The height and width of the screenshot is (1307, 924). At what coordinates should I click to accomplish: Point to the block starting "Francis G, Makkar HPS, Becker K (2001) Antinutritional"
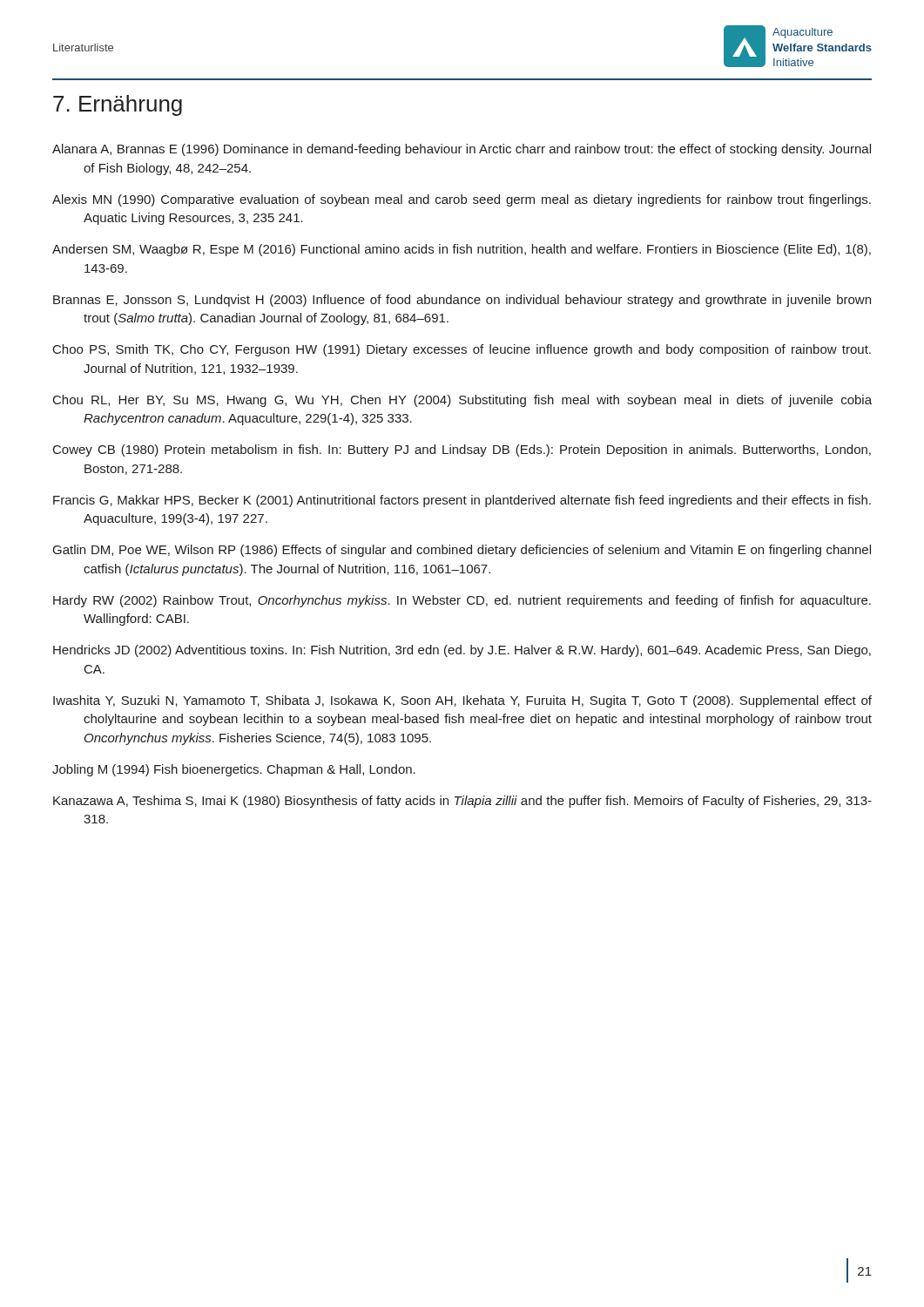pos(462,509)
